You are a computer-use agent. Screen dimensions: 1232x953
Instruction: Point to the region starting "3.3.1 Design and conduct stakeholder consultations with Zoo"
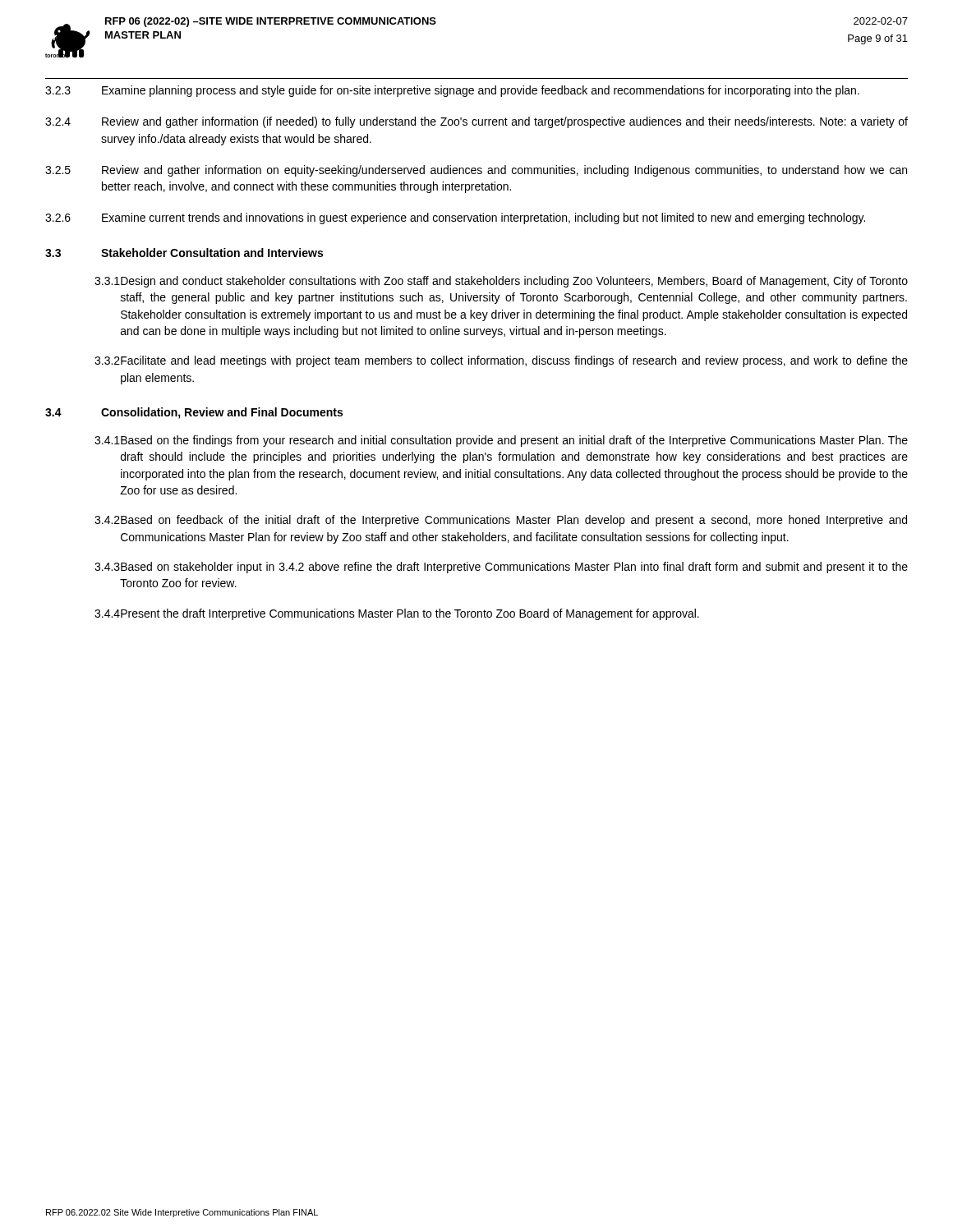[x=476, y=306]
